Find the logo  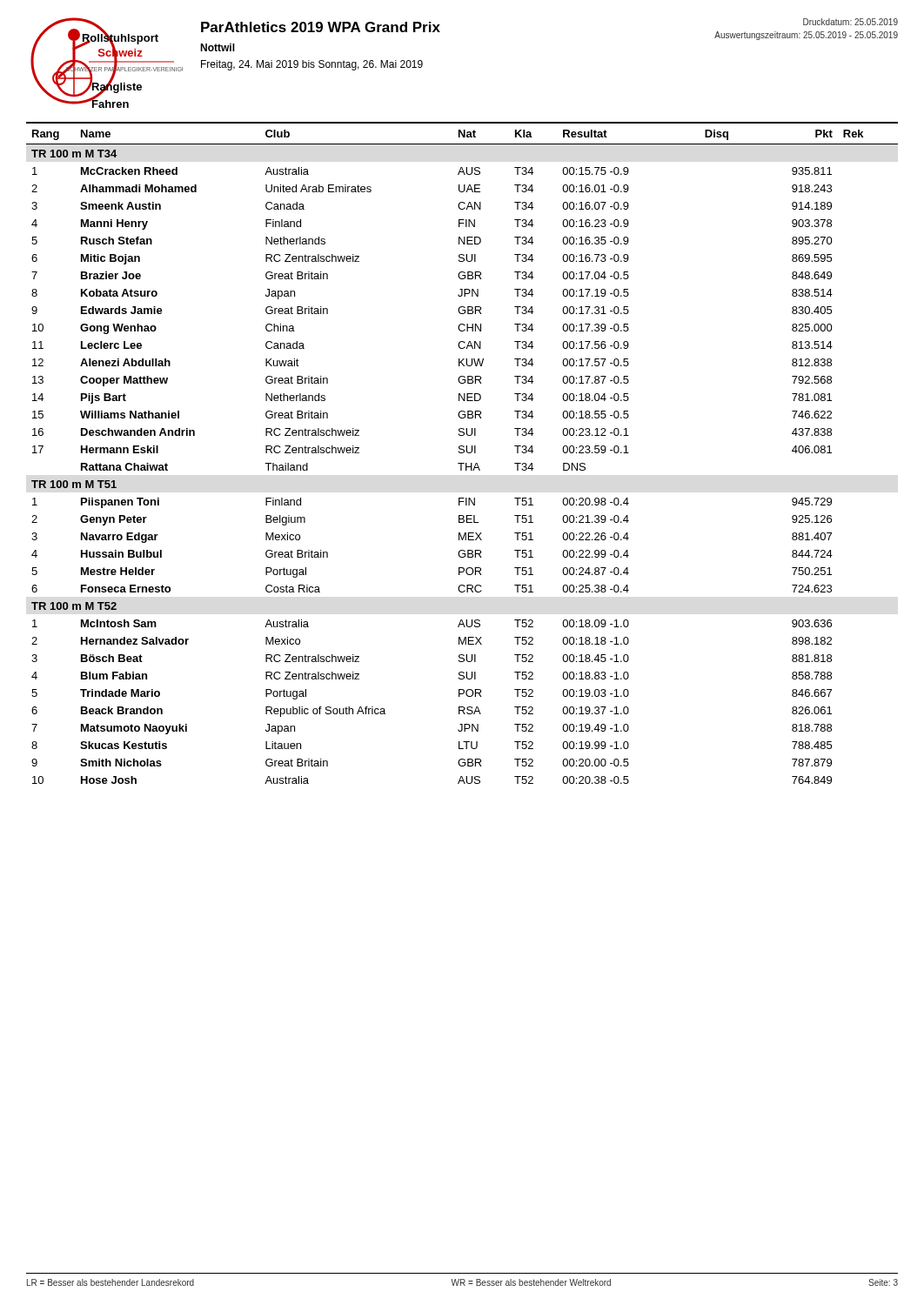[x=104, y=66]
